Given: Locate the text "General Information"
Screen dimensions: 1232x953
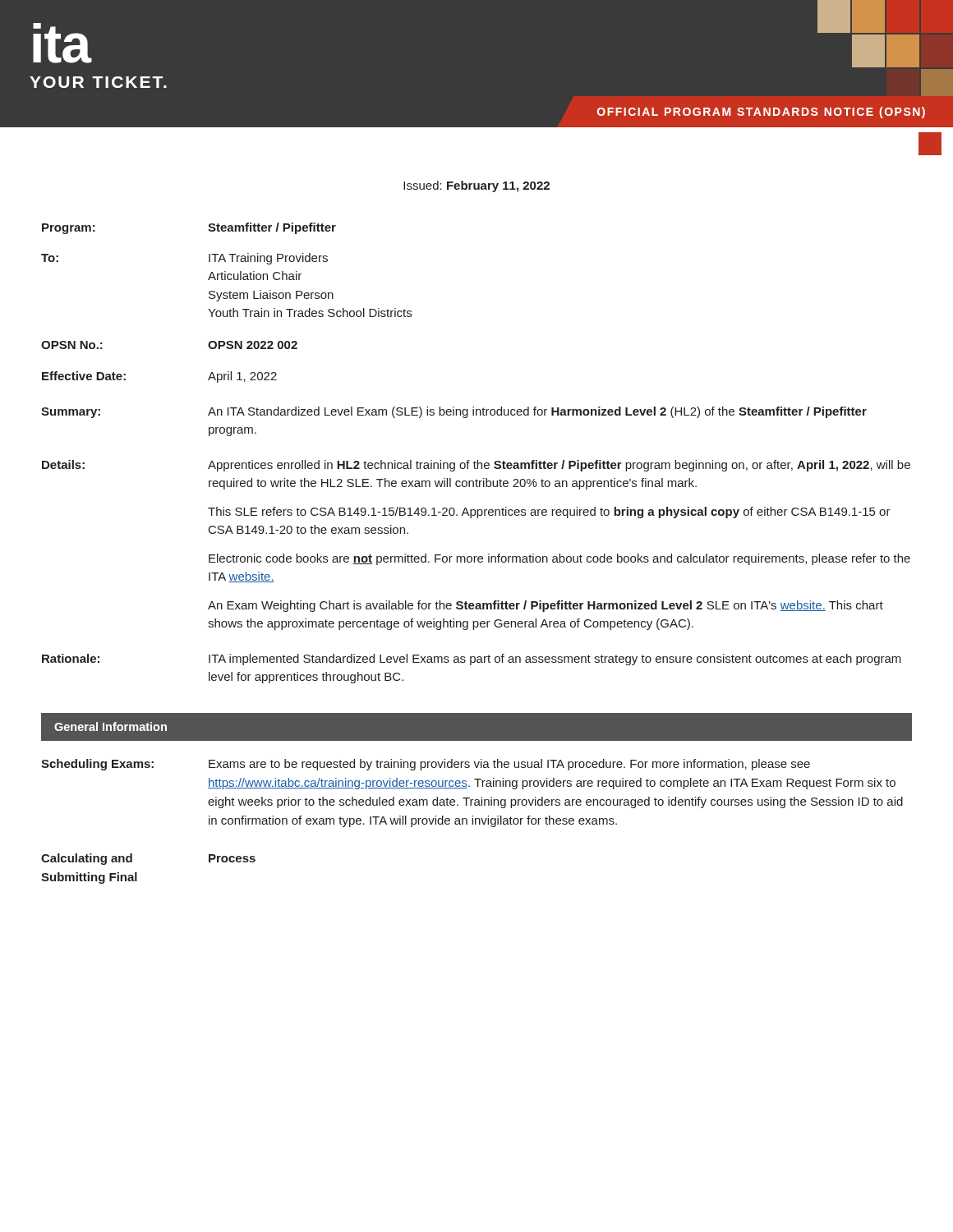Looking at the screenshot, I should tap(111, 726).
